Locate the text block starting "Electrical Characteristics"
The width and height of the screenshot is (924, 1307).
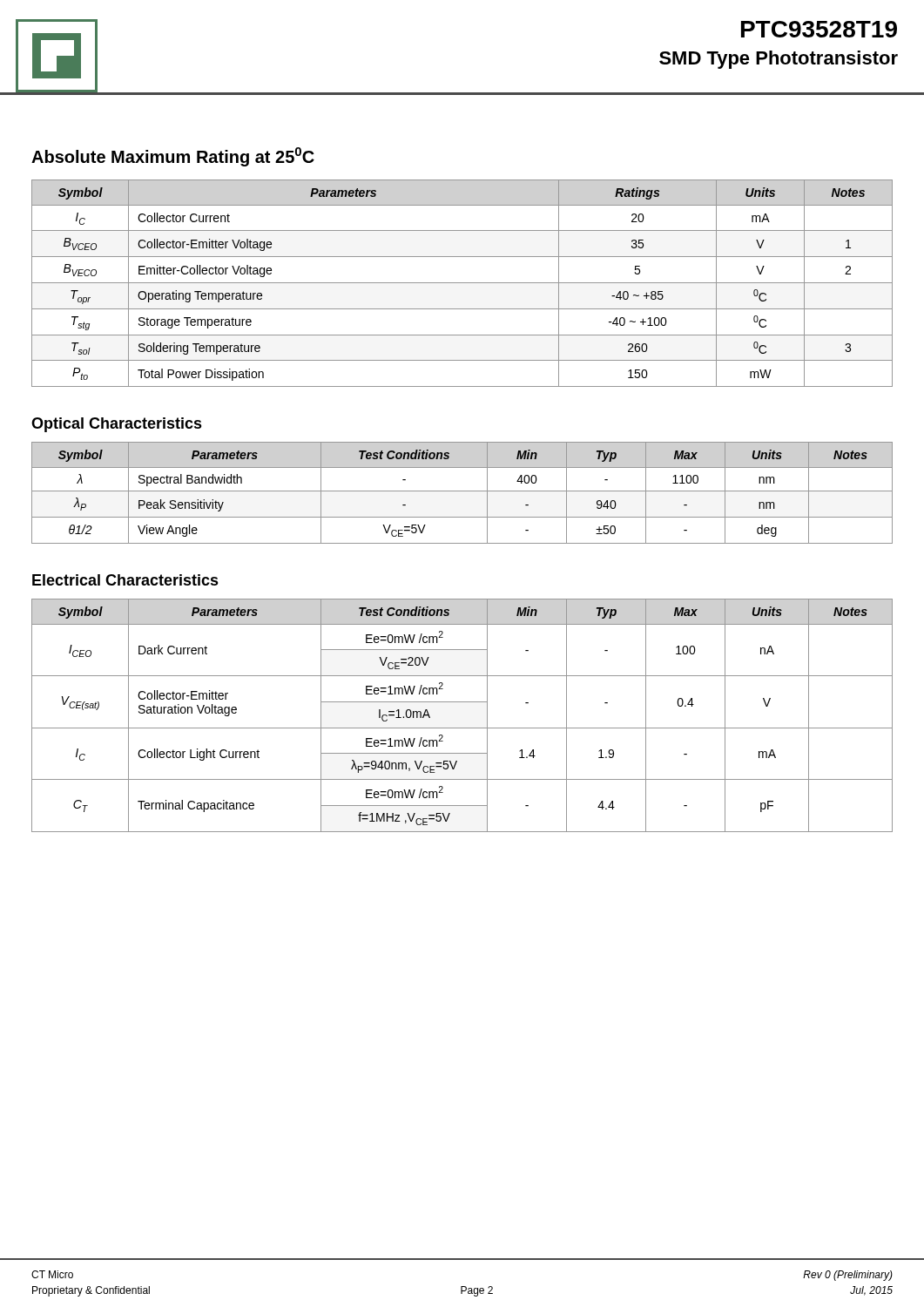[125, 580]
